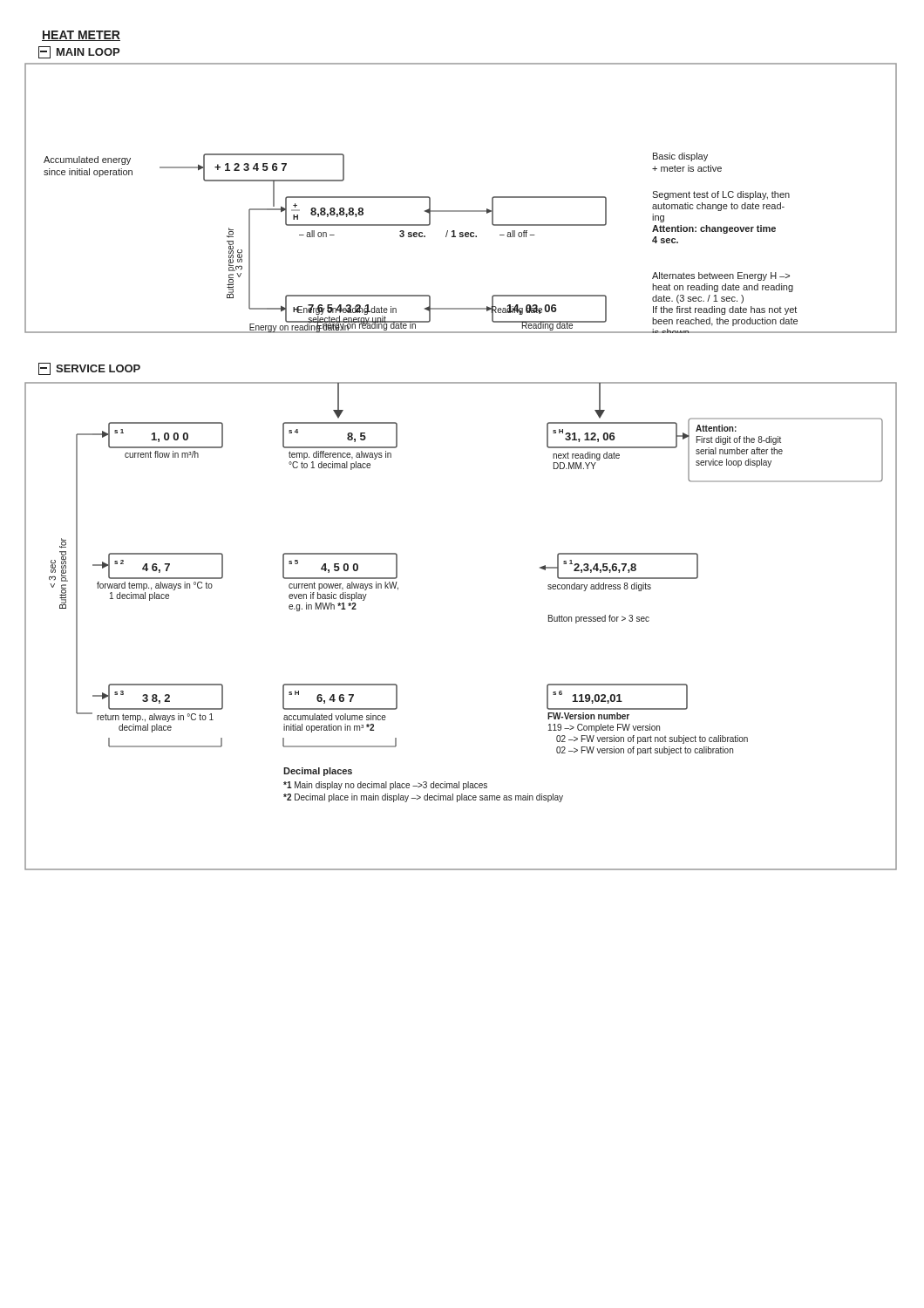Find the title
Image resolution: width=924 pixels, height=1308 pixels.
(x=81, y=35)
